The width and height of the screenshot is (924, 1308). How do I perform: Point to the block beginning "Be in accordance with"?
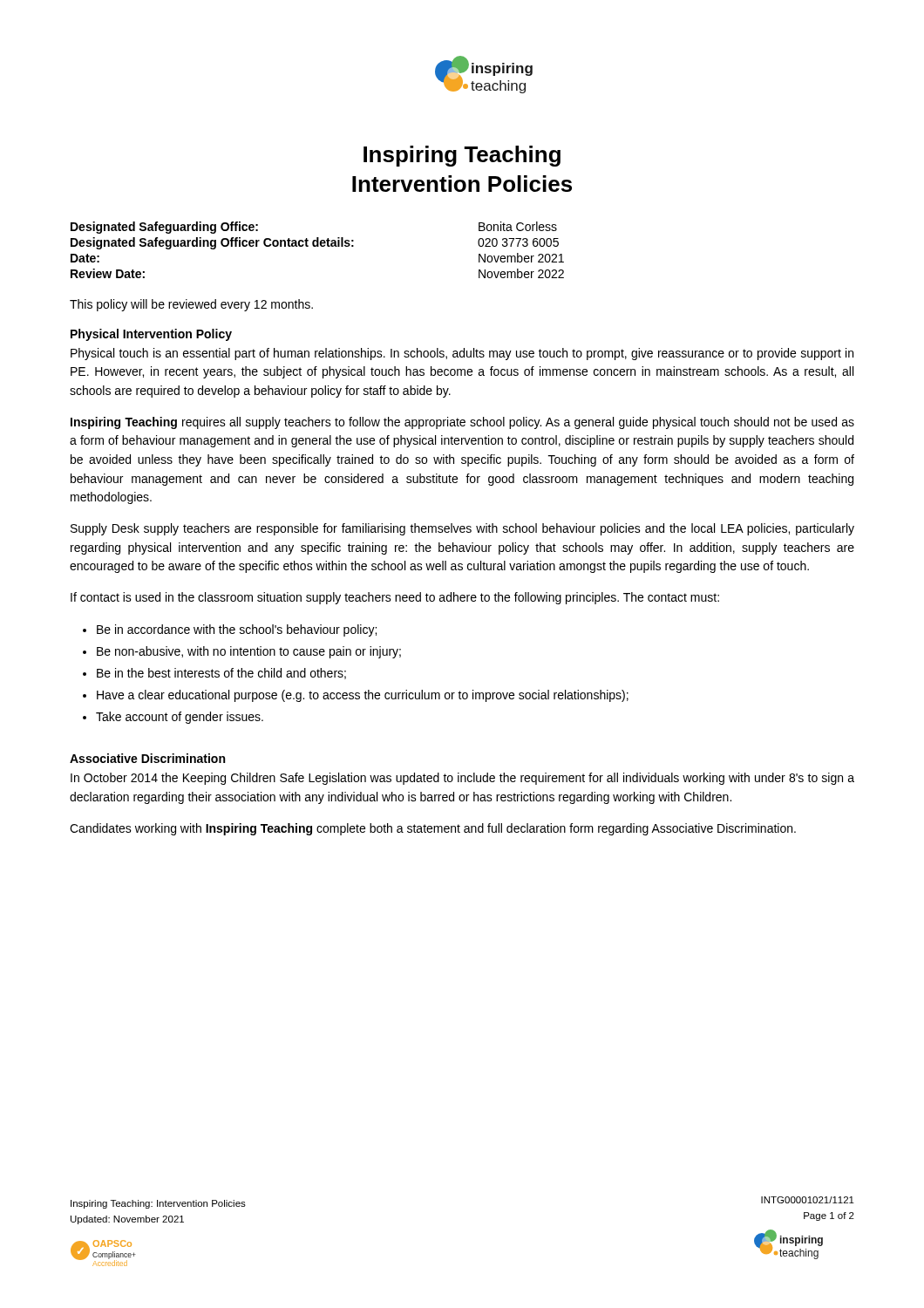(x=237, y=629)
